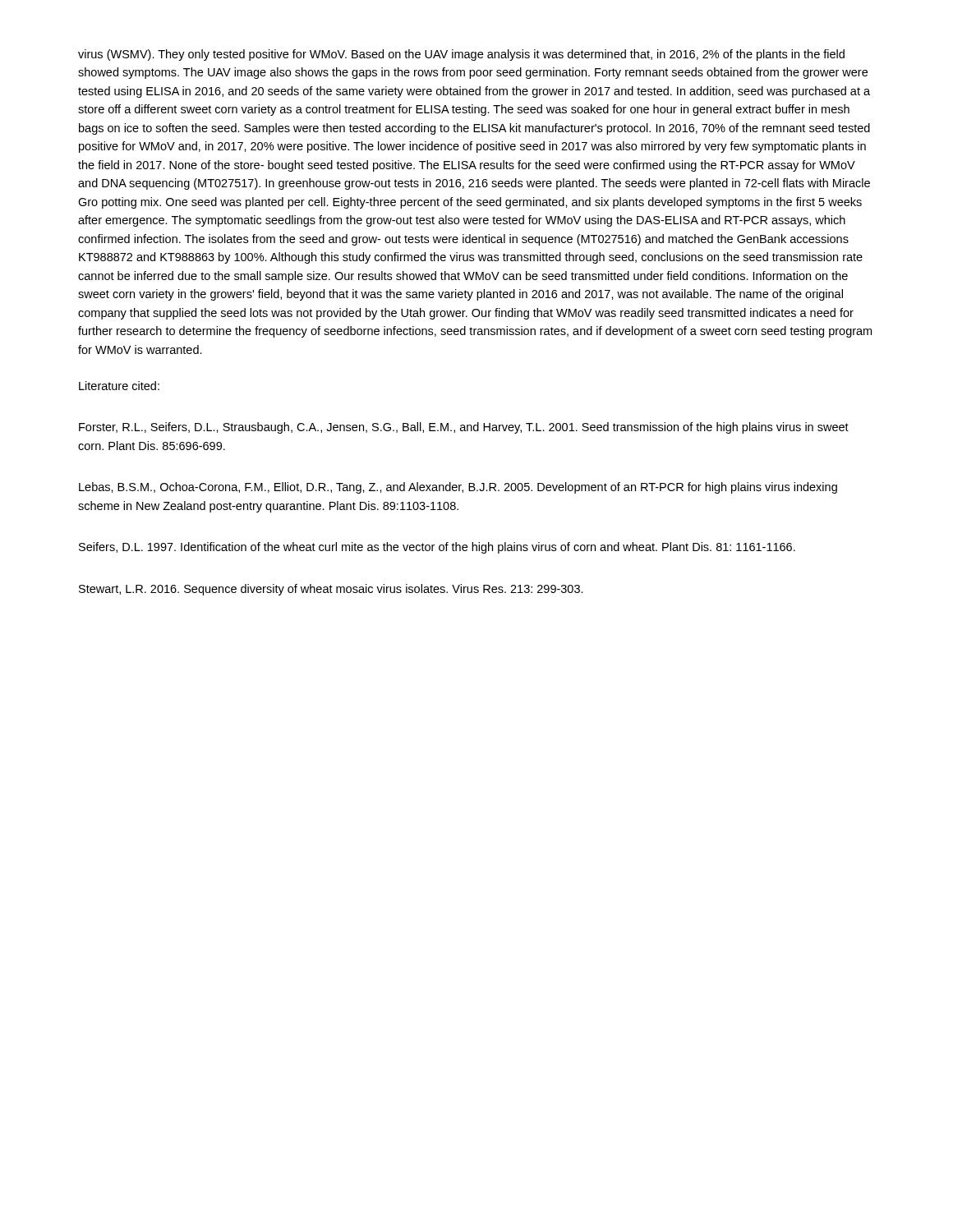
Task: Click the passage that begins "Forster, R.L., Seifers, D.L.,"
Action: click(x=463, y=437)
